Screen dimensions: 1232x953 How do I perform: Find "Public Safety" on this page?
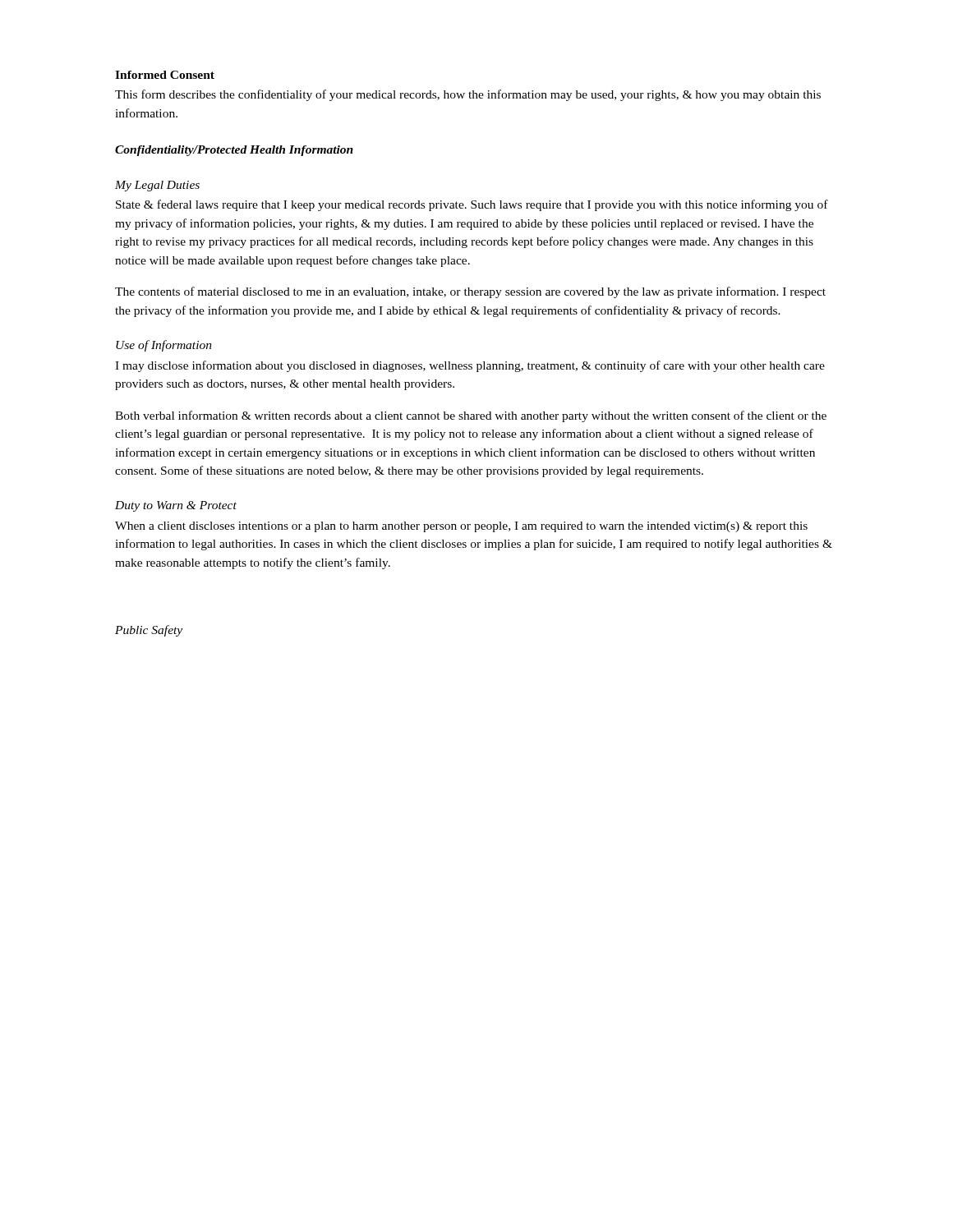[x=149, y=630]
